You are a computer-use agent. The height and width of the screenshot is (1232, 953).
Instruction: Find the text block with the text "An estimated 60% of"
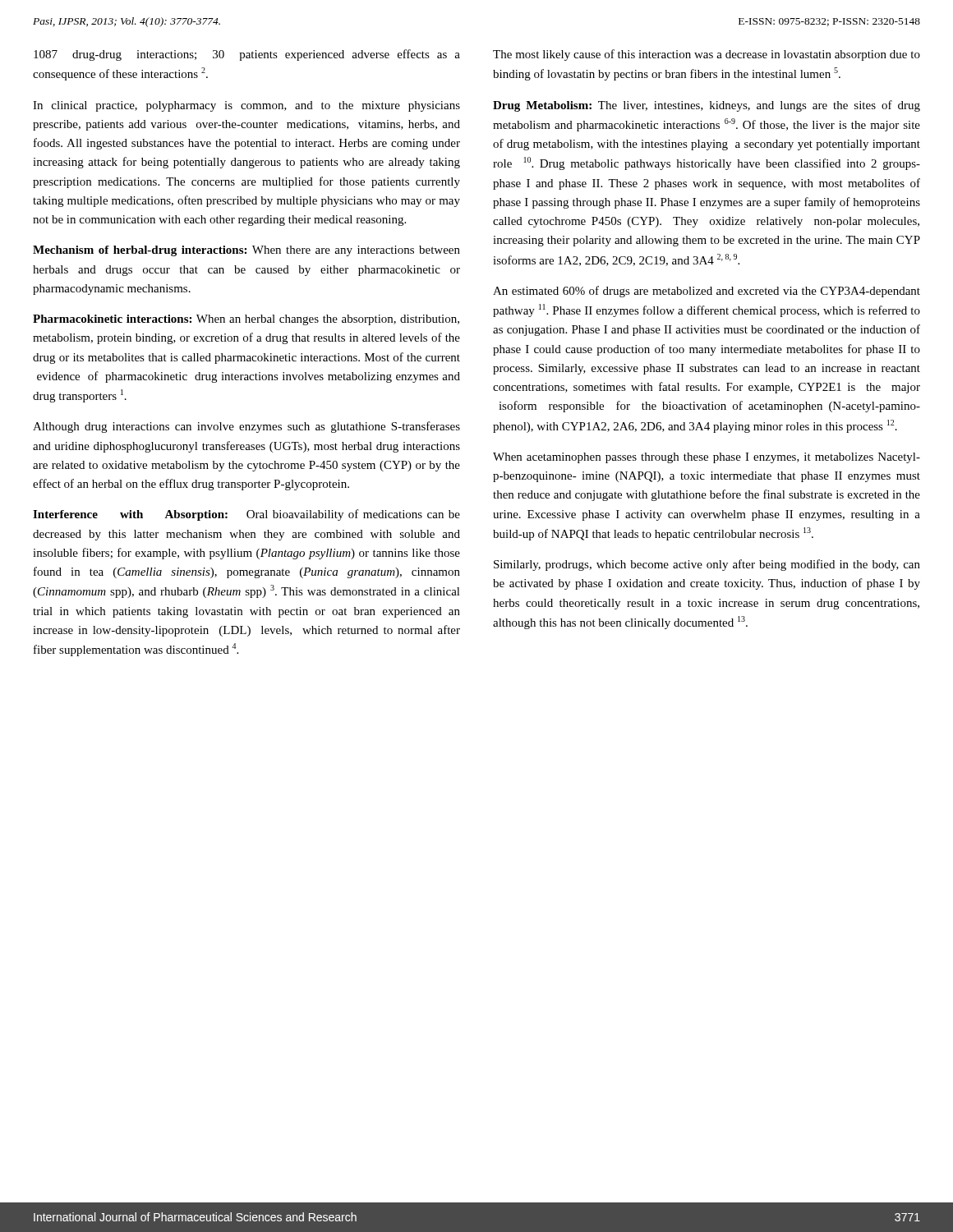click(707, 358)
